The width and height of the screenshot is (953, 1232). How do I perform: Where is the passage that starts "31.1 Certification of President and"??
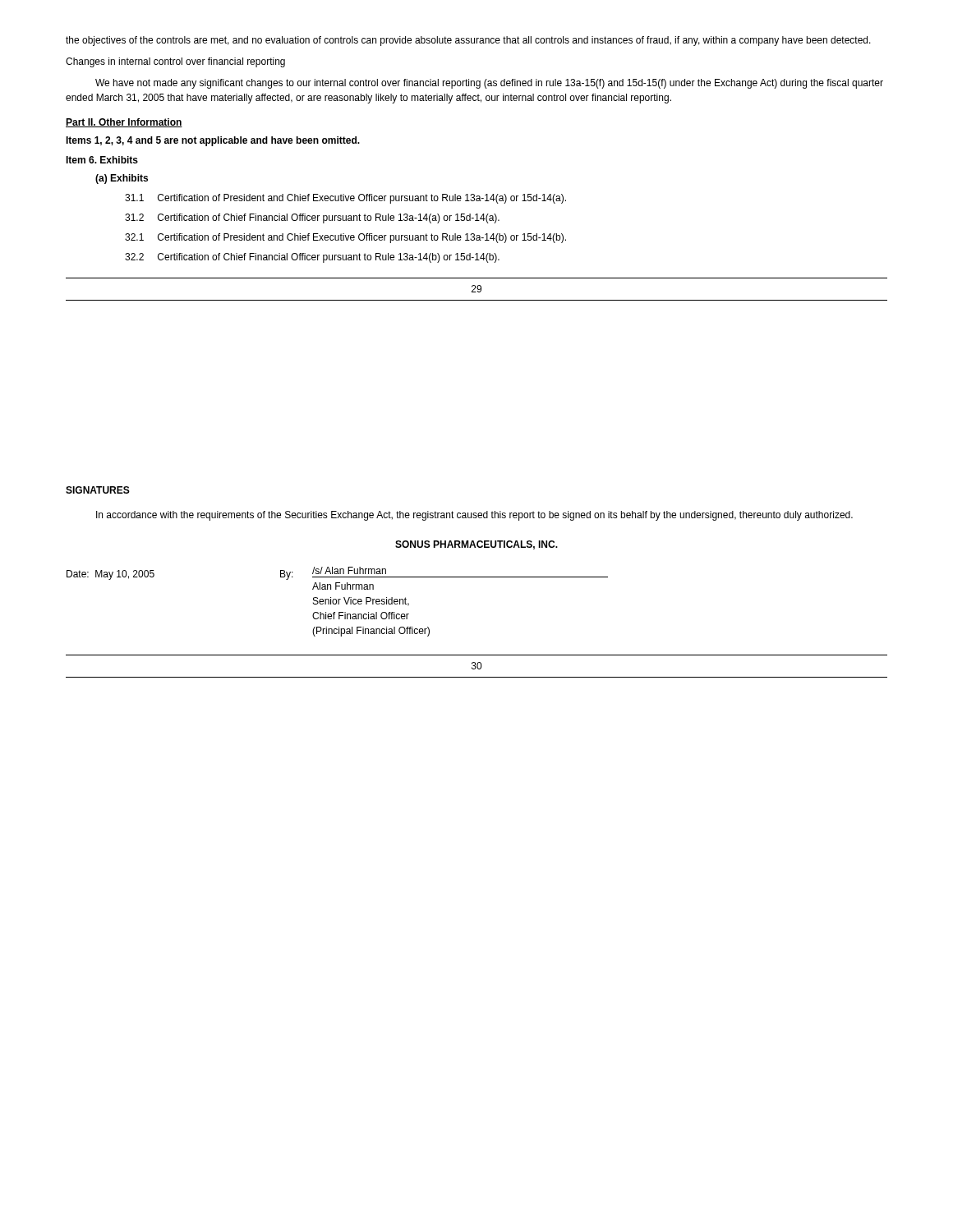346,198
